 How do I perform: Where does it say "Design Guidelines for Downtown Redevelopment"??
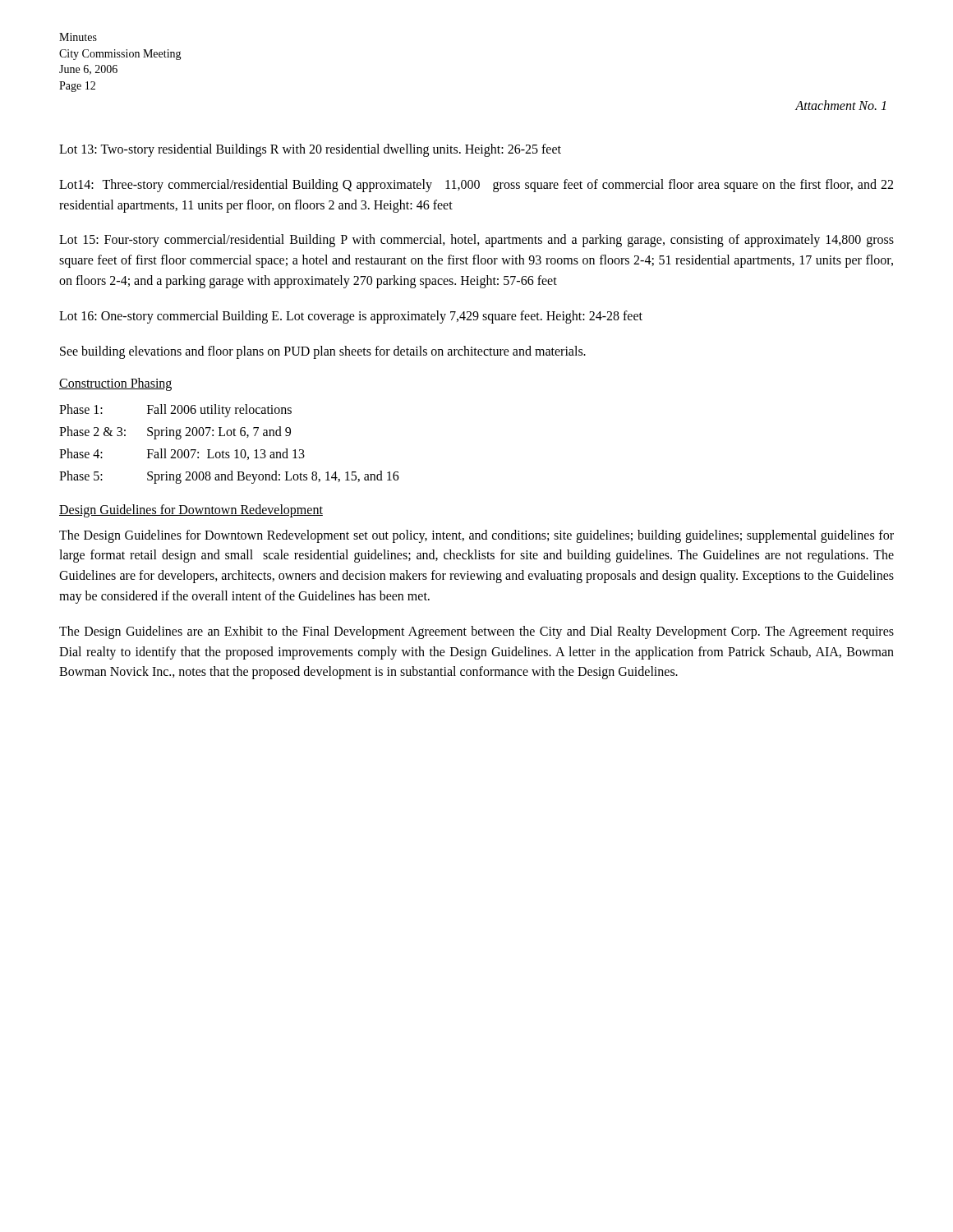coord(191,509)
